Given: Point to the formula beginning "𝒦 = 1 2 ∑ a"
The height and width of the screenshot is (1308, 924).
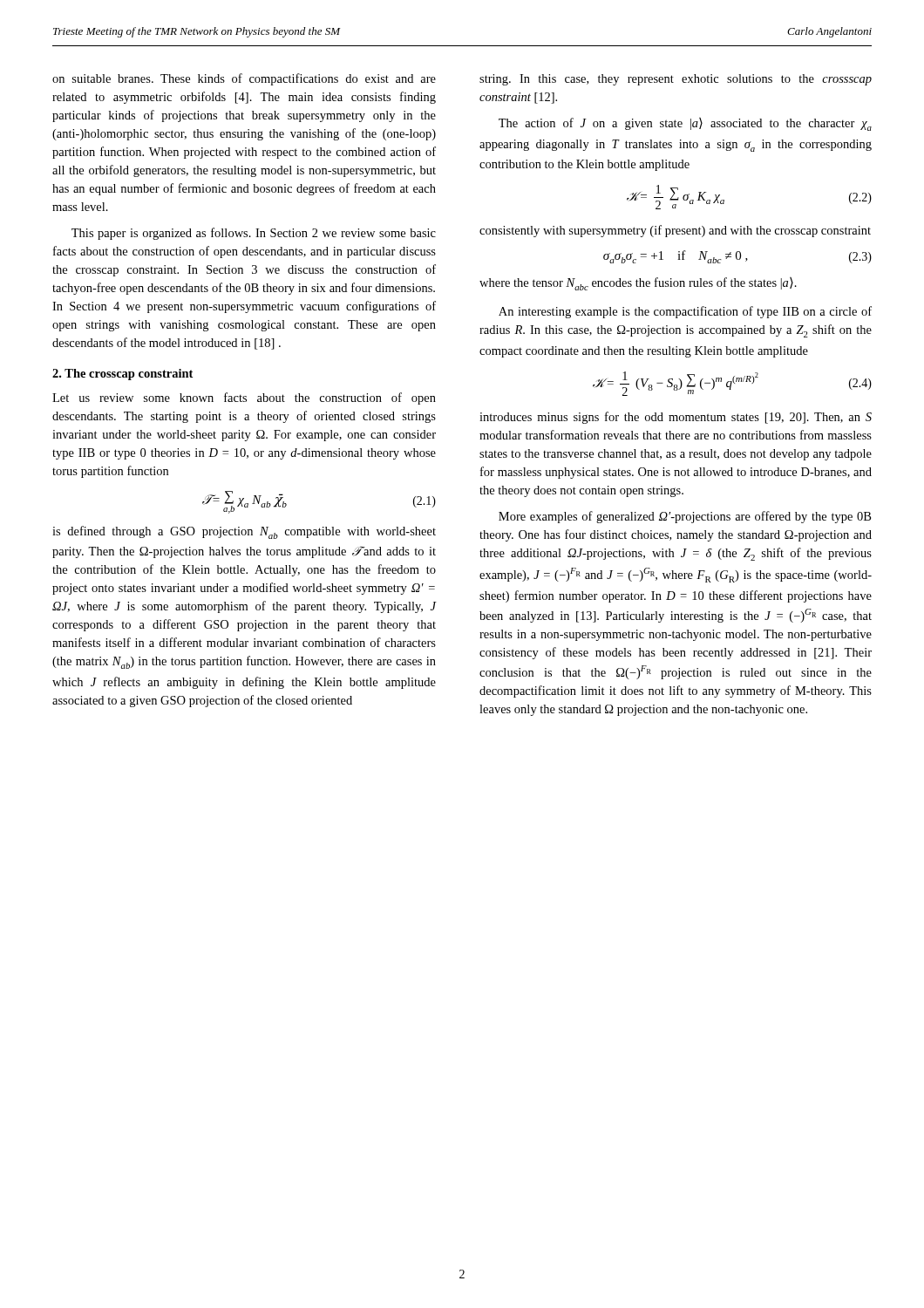Looking at the screenshot, I should coord(673,196).
